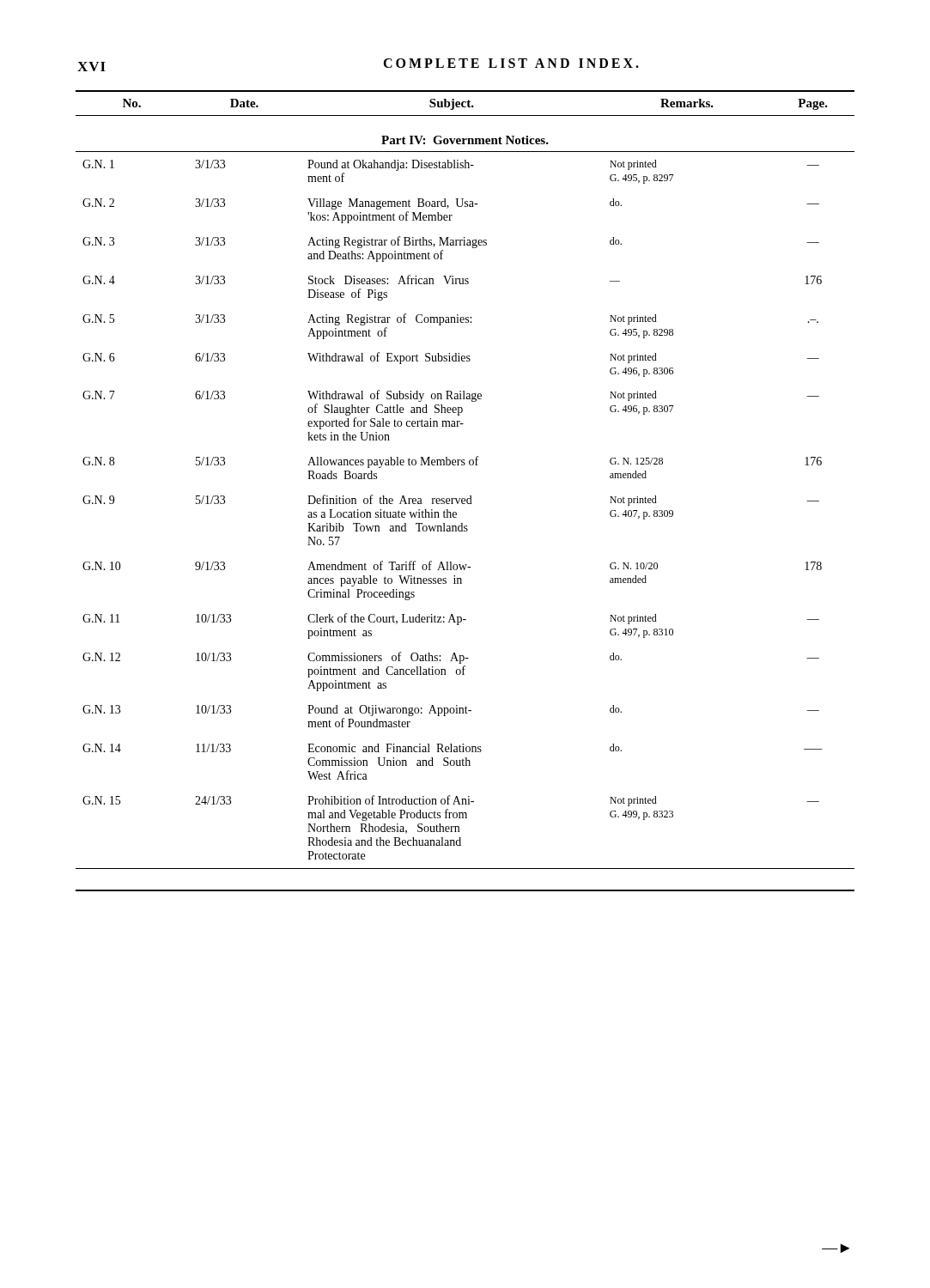This screenshot has width=930, height=1288.
Task: Locate the title with the text "COMPLETE LIST AND INDEX."
Action: (512, 63)
